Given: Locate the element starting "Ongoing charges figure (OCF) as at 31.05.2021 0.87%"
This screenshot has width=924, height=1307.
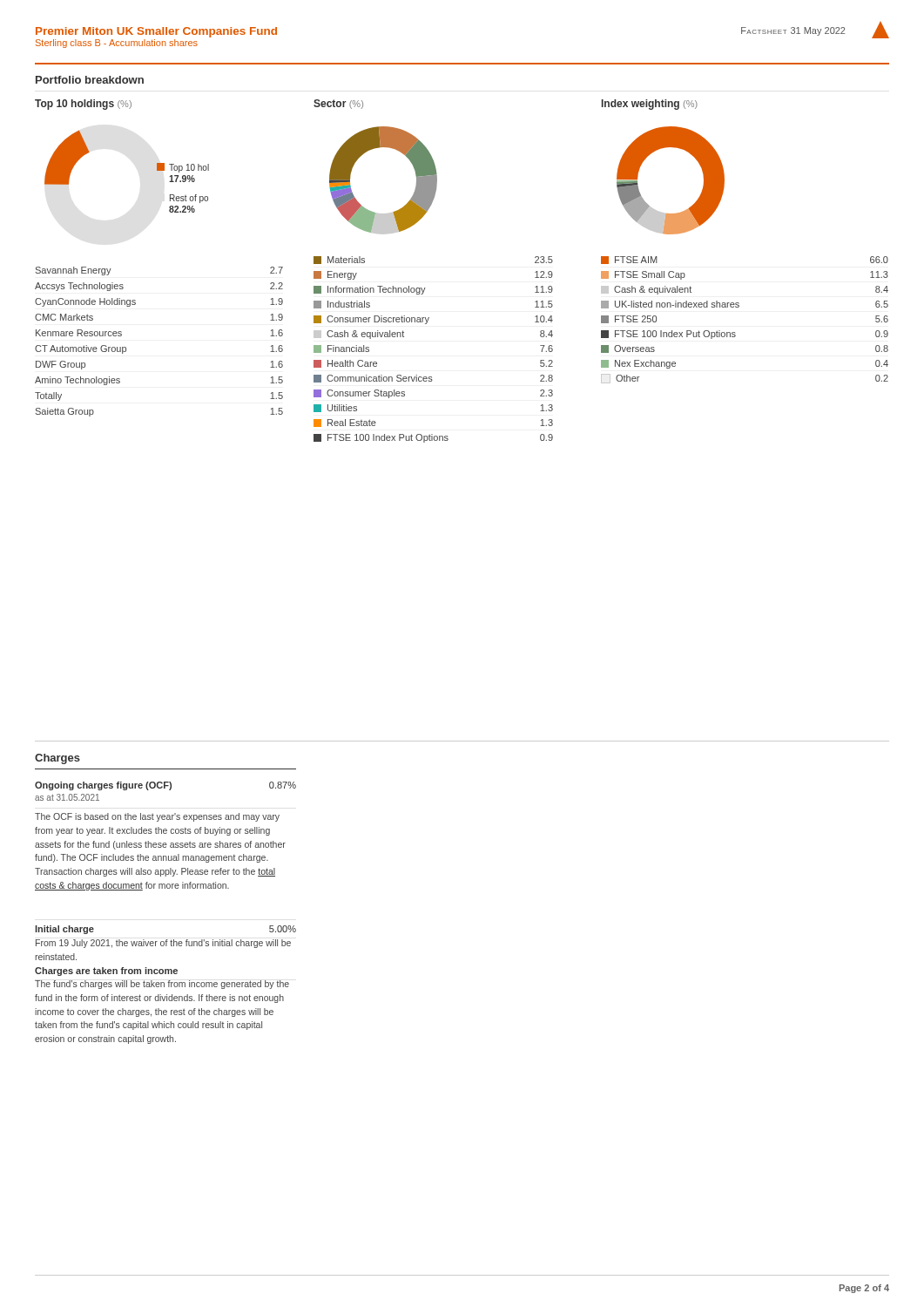Looking at the screenshot, I should (165, 791).
